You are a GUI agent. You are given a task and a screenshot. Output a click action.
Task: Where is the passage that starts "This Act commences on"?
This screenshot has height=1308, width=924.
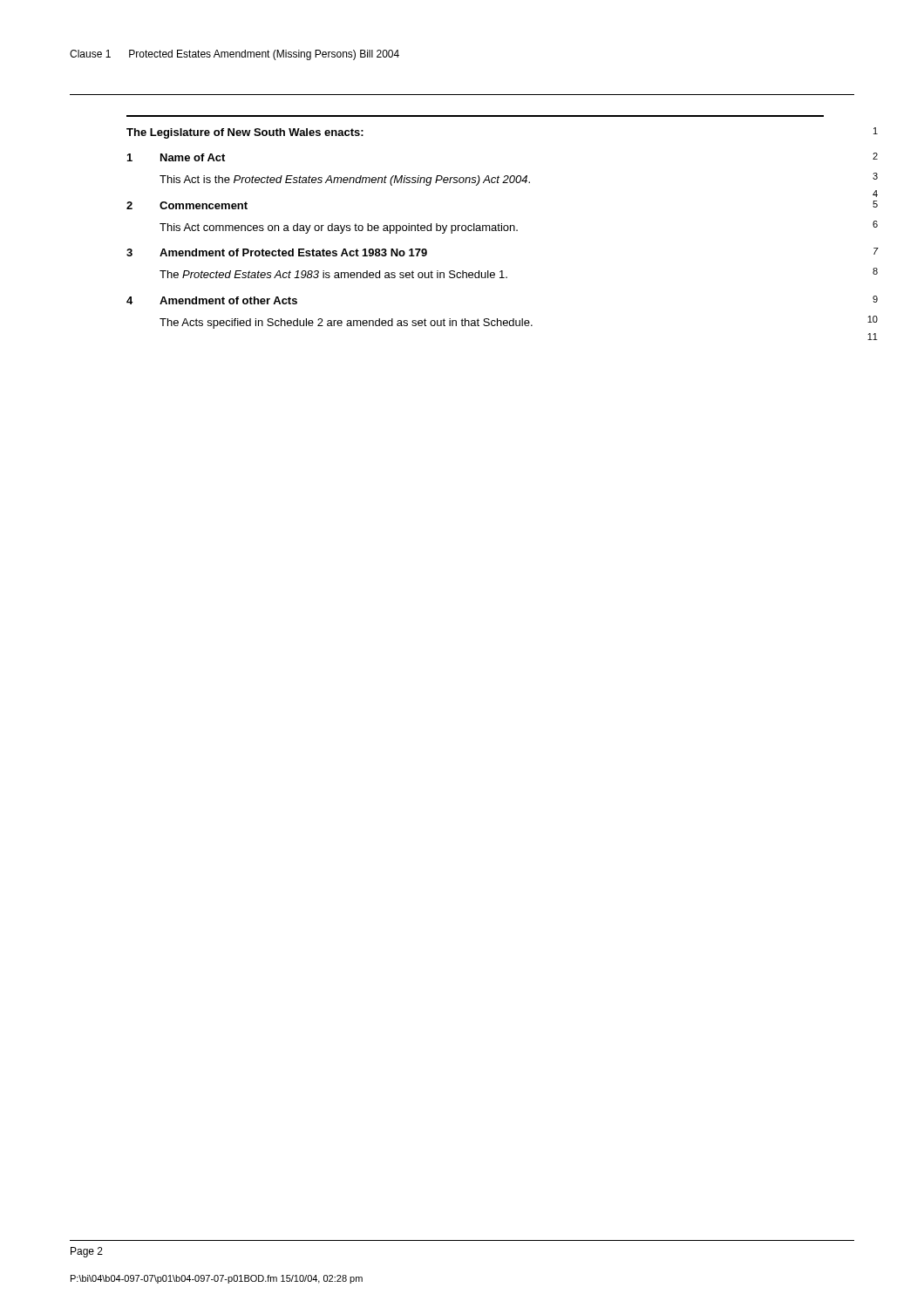(x=339, y=227)
